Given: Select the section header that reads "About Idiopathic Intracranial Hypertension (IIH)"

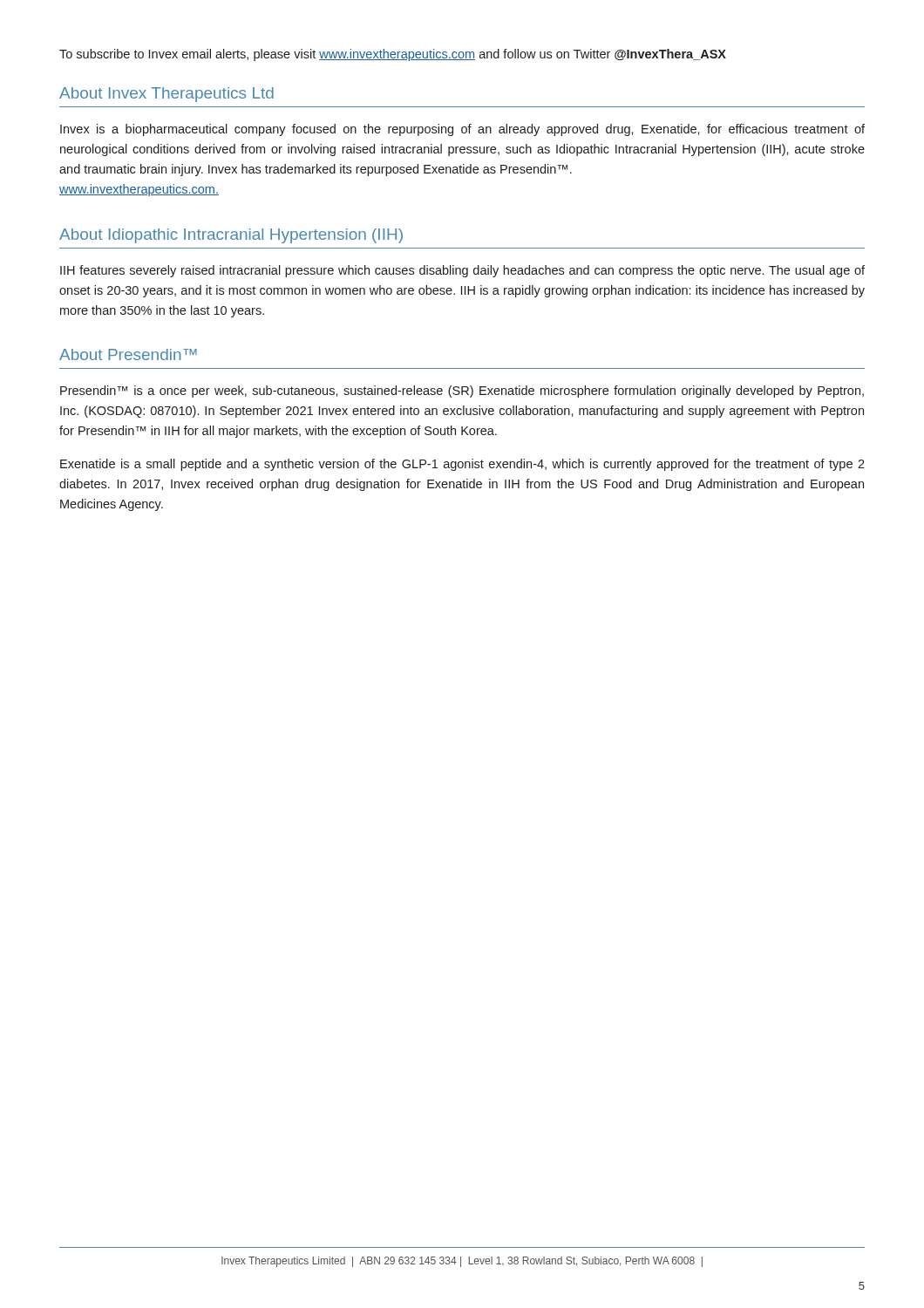Looking at the screenshot, I should (231, 236).
